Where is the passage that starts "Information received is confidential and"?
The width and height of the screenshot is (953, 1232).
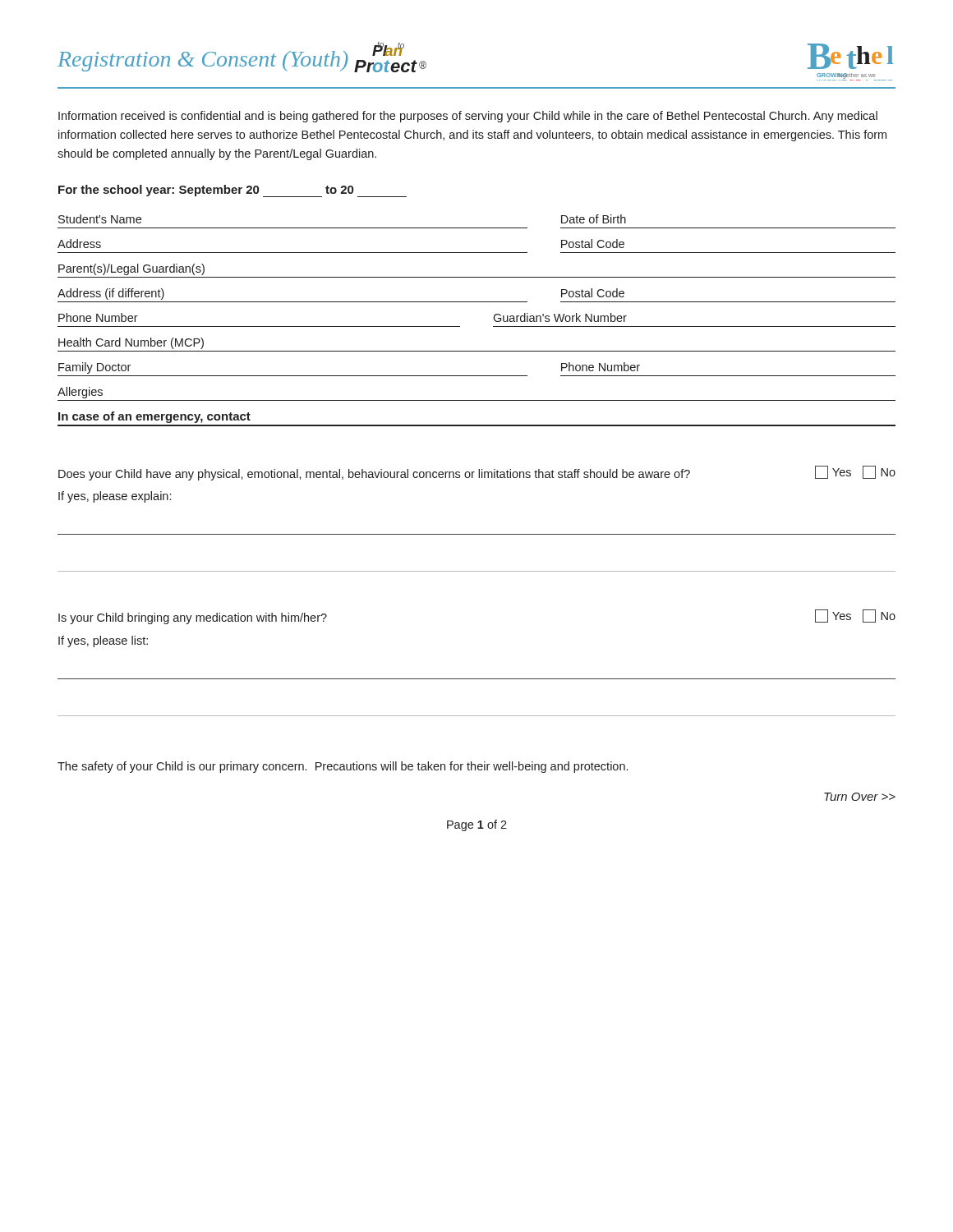pyautogui.click(x=472, y=135)
